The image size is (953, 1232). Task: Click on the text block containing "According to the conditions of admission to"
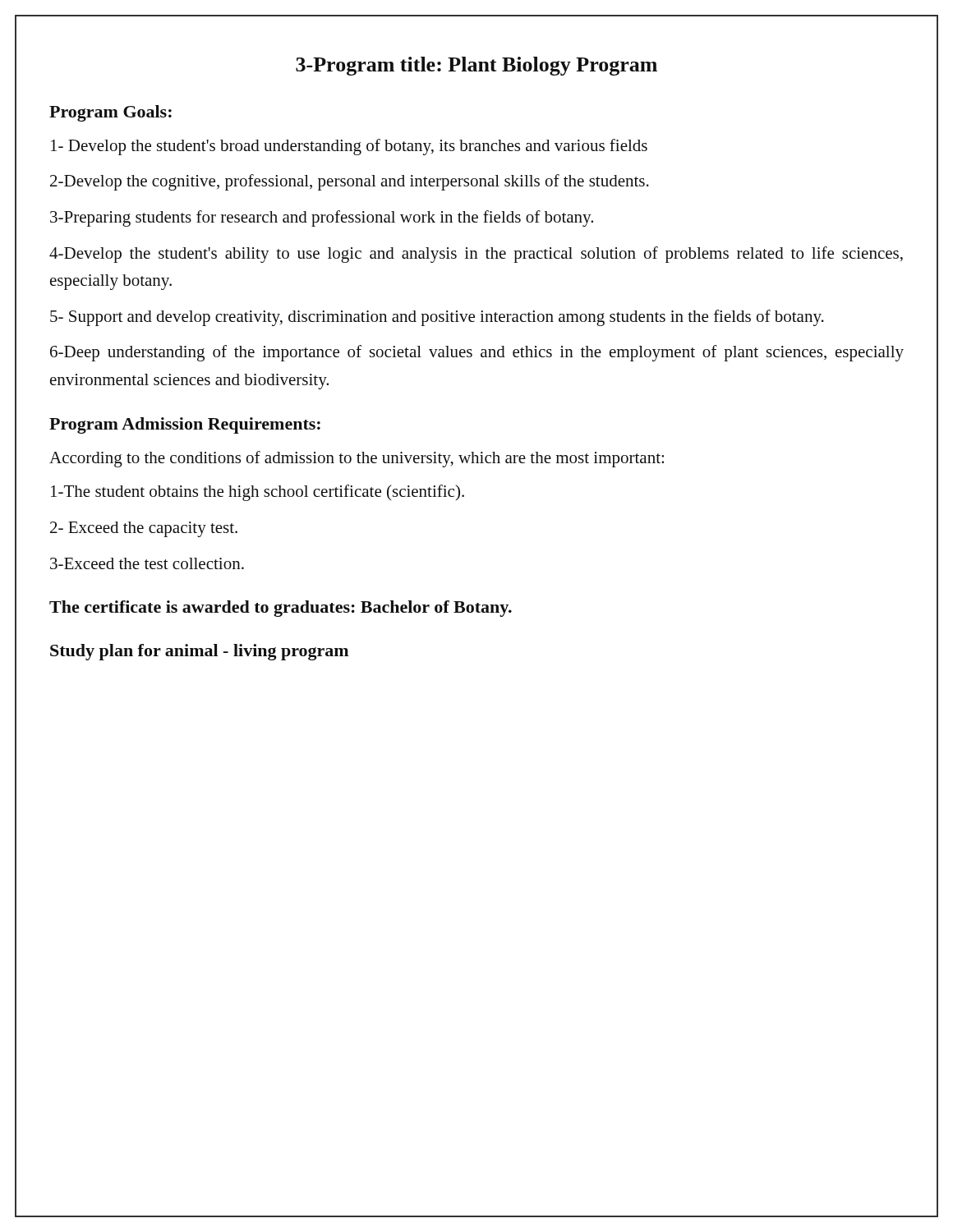357,457
